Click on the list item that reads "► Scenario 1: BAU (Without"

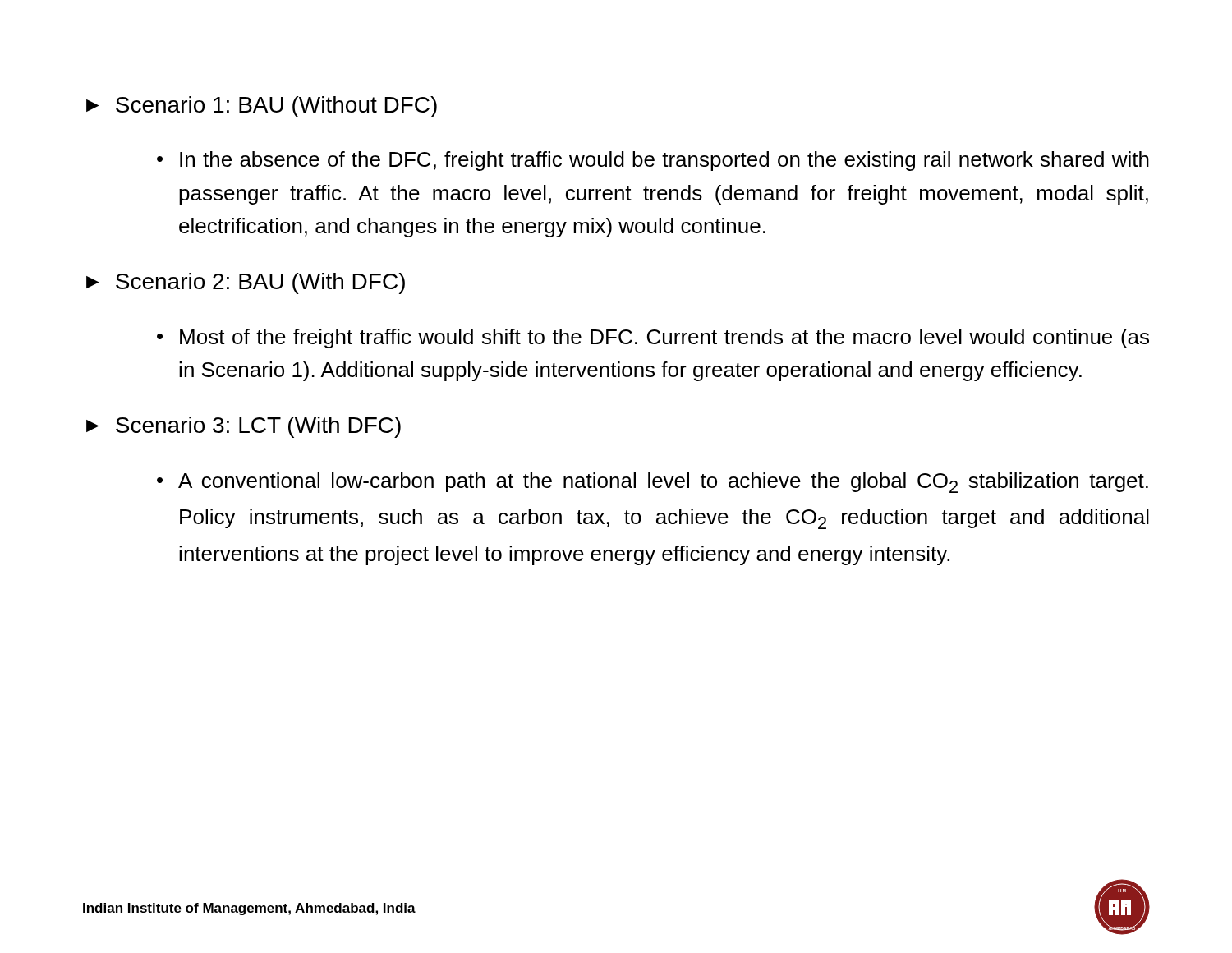(260, 105)
